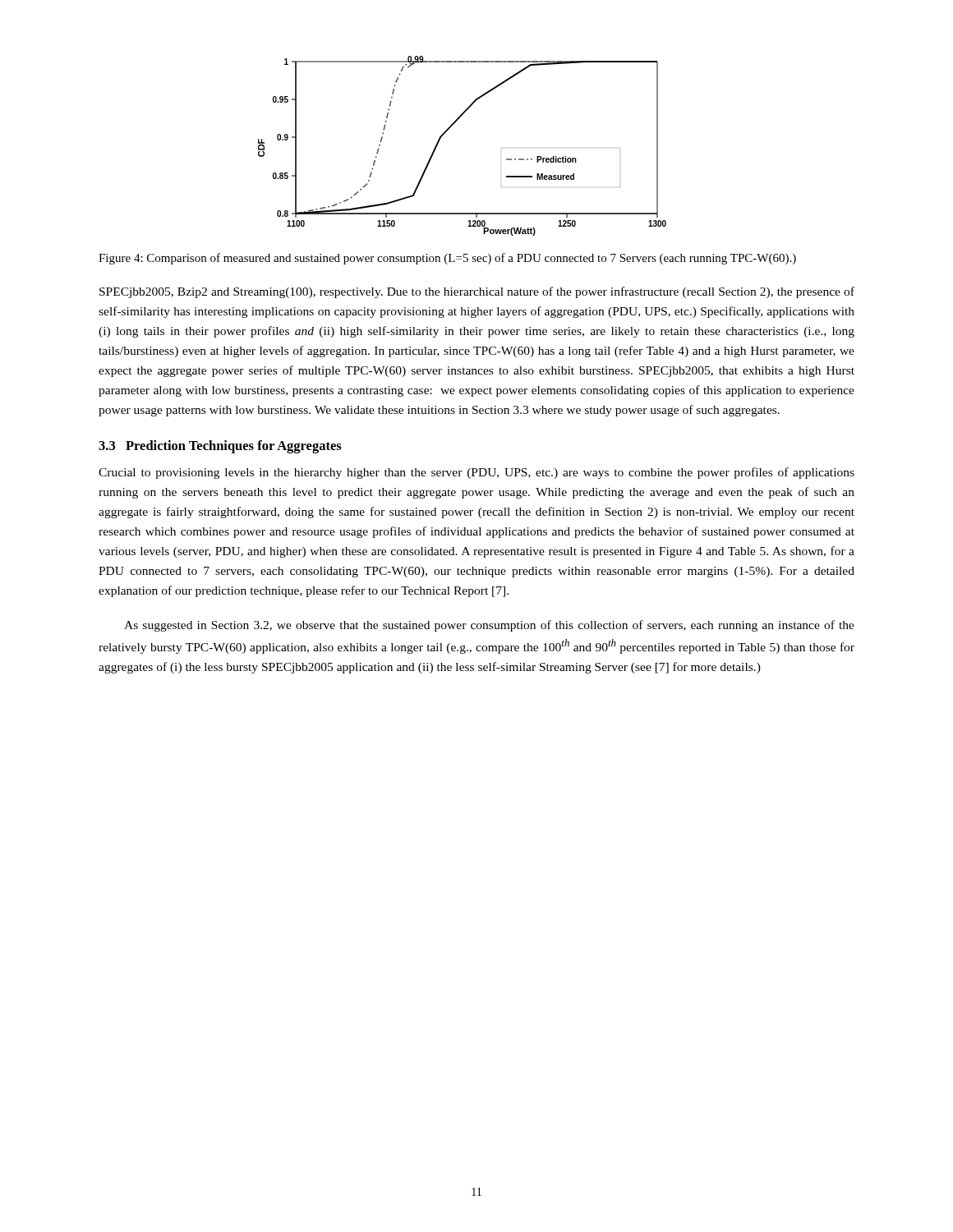Find the continuous plot
This screenshot has height=1232, width=953.
tap(476, 145)
